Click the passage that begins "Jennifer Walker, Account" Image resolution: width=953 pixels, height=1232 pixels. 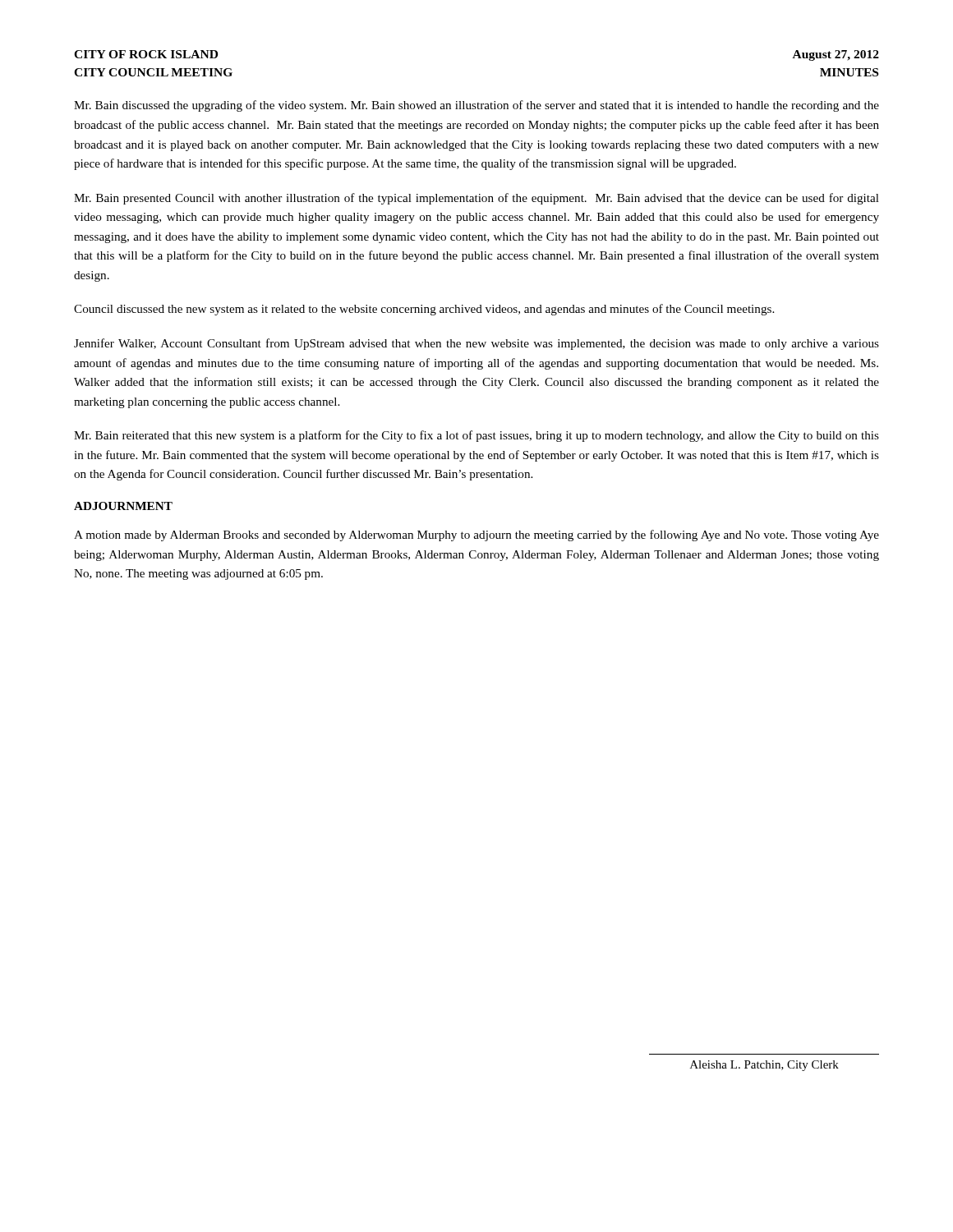click(476, 372)
